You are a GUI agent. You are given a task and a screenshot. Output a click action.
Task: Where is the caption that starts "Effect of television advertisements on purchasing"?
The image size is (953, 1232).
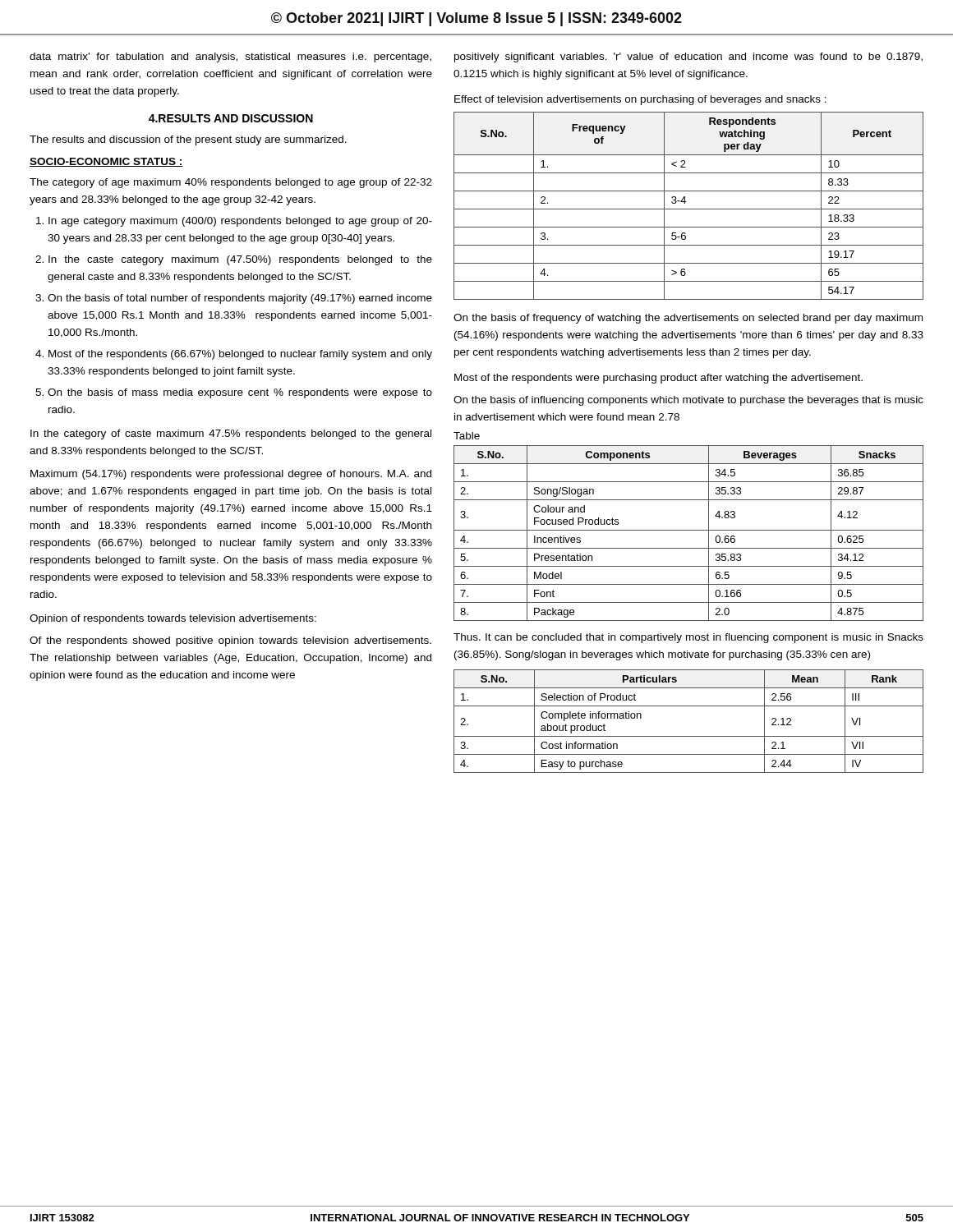[640, 99]
